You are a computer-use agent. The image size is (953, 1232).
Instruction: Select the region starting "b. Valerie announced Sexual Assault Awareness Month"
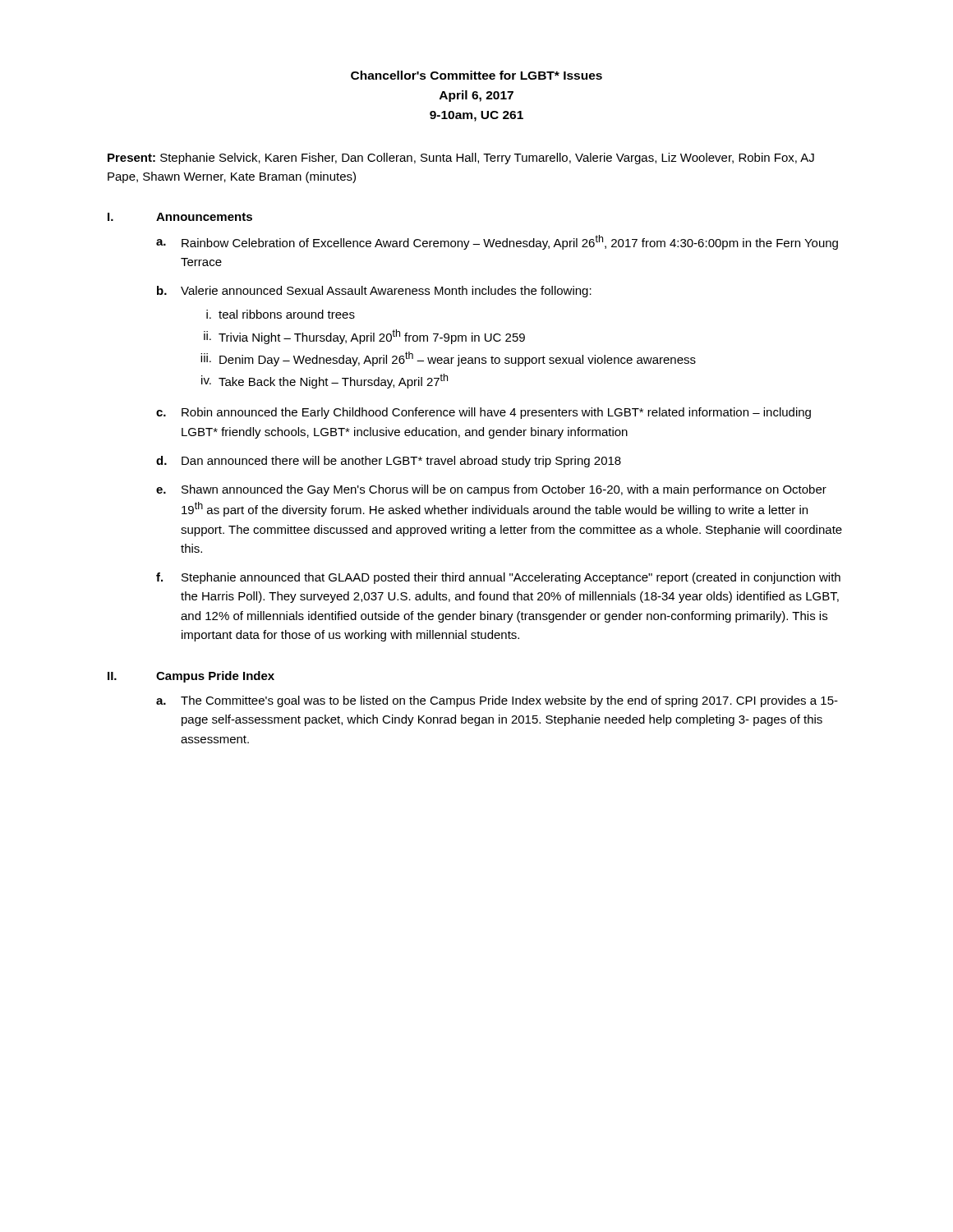click(x=501, y=337)
